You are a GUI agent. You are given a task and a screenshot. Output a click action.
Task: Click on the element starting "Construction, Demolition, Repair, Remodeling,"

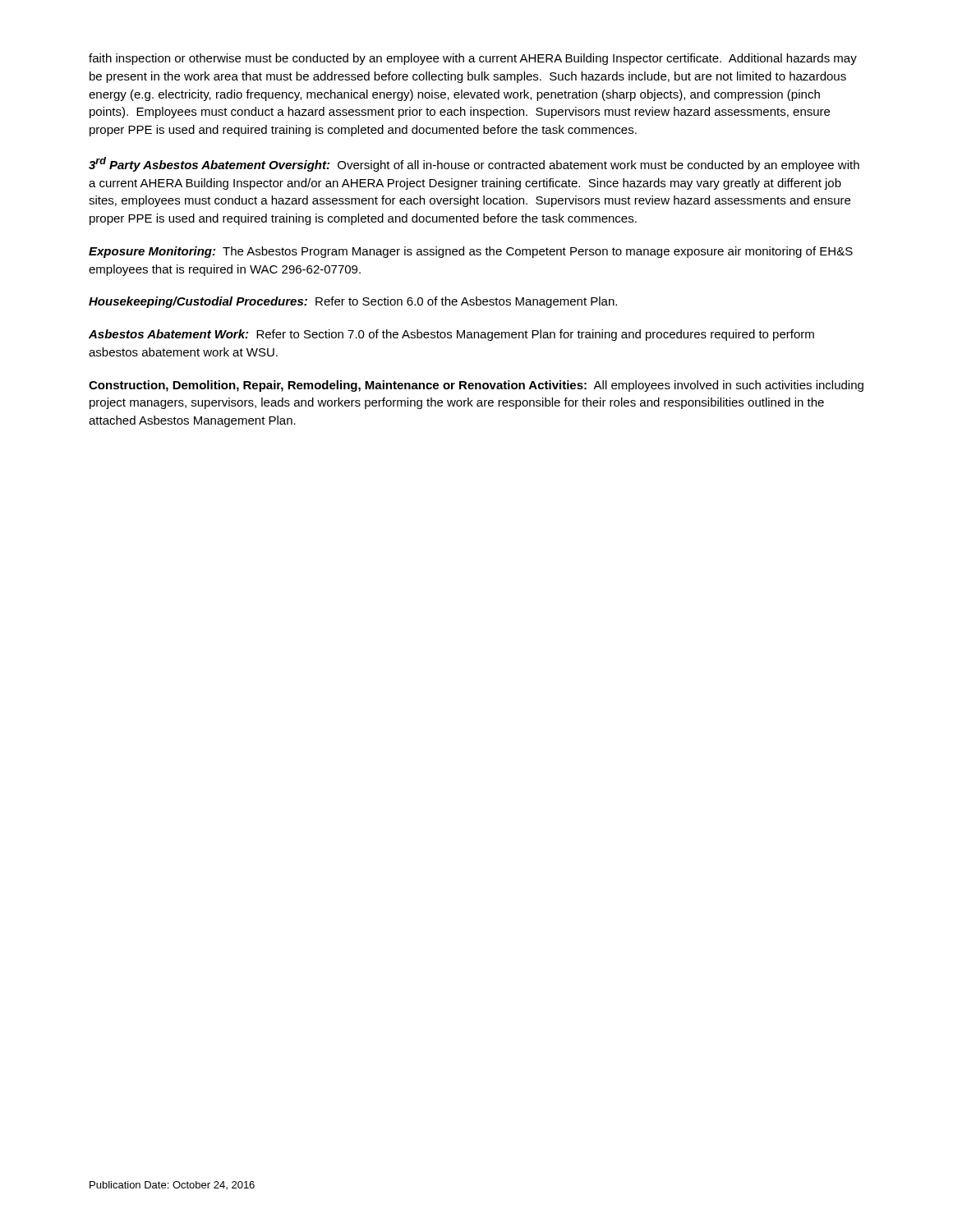tap(476, 402)
